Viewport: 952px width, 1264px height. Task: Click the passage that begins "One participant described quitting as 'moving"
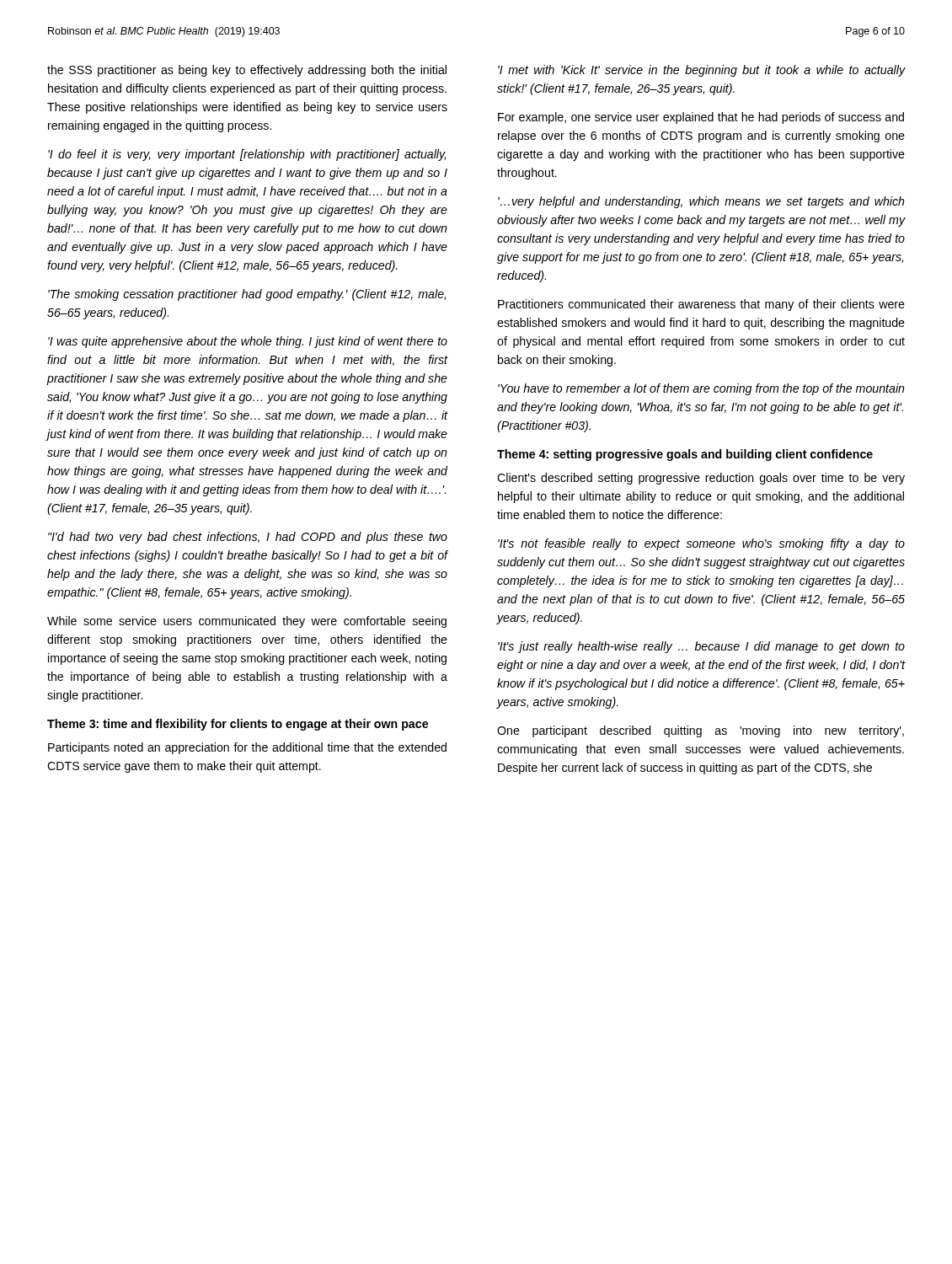701,749
